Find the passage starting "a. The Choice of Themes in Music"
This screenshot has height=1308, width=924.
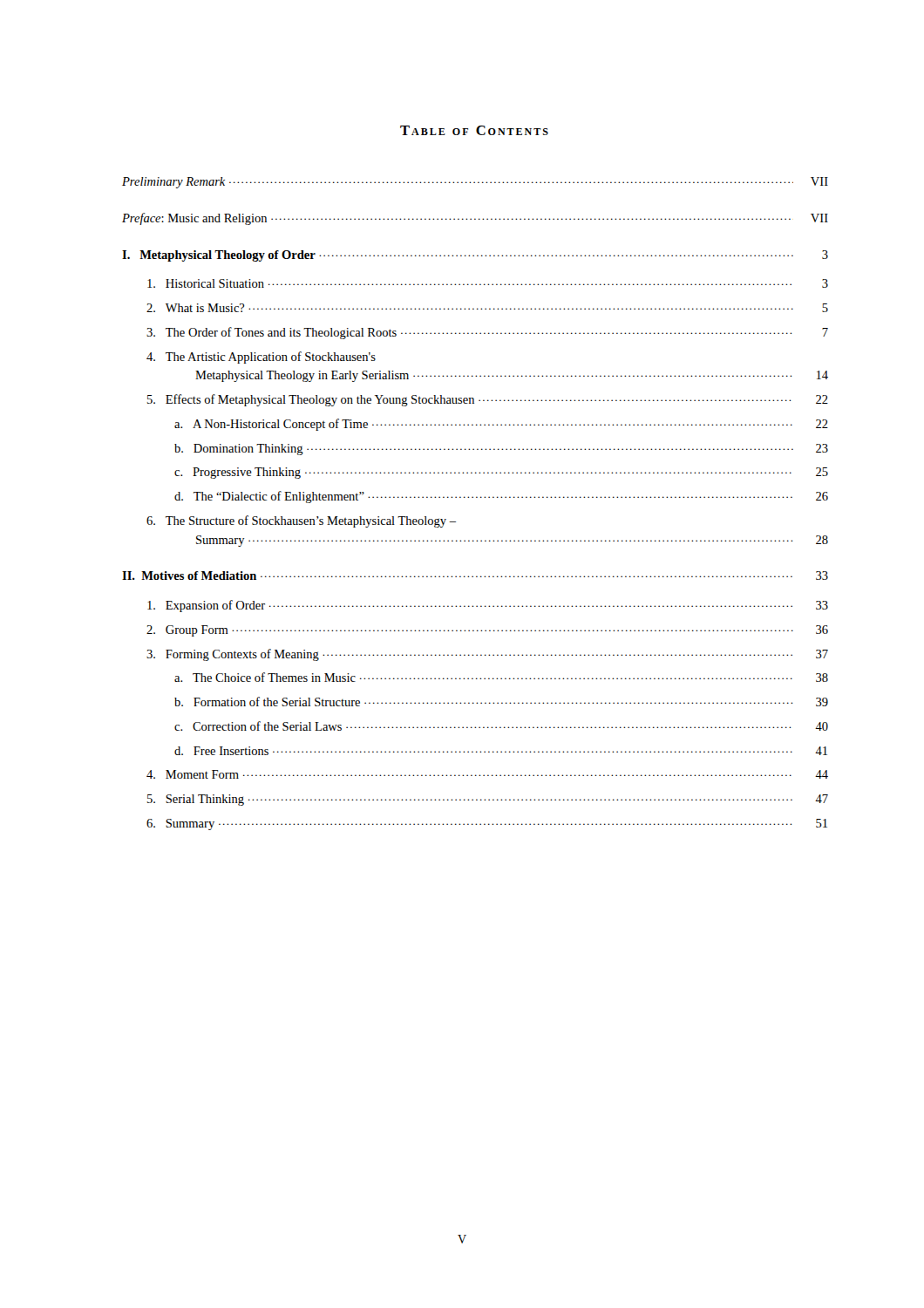coord(501,679)
